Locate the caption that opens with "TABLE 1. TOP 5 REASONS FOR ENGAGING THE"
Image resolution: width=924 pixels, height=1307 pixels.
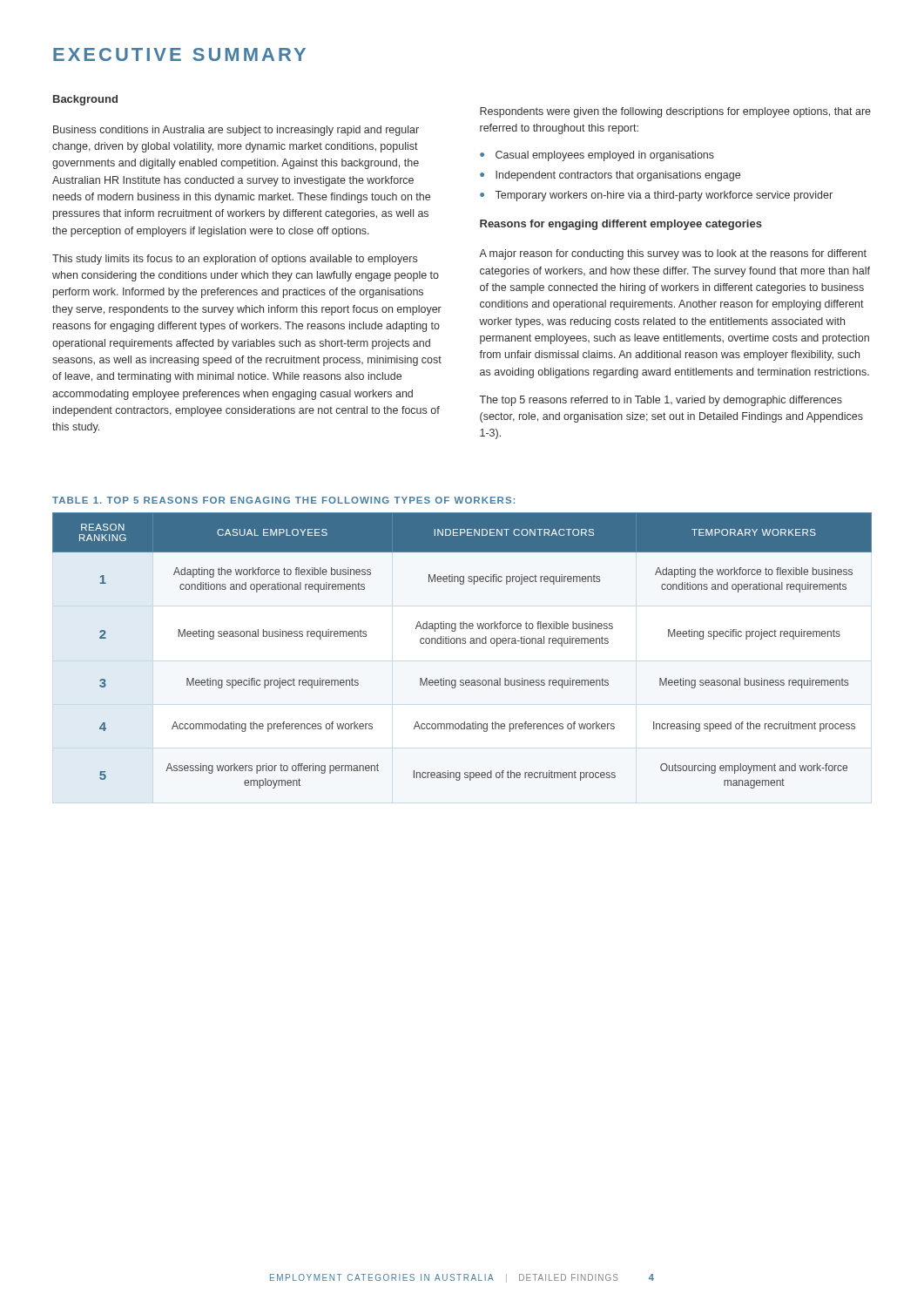[285, 500]
